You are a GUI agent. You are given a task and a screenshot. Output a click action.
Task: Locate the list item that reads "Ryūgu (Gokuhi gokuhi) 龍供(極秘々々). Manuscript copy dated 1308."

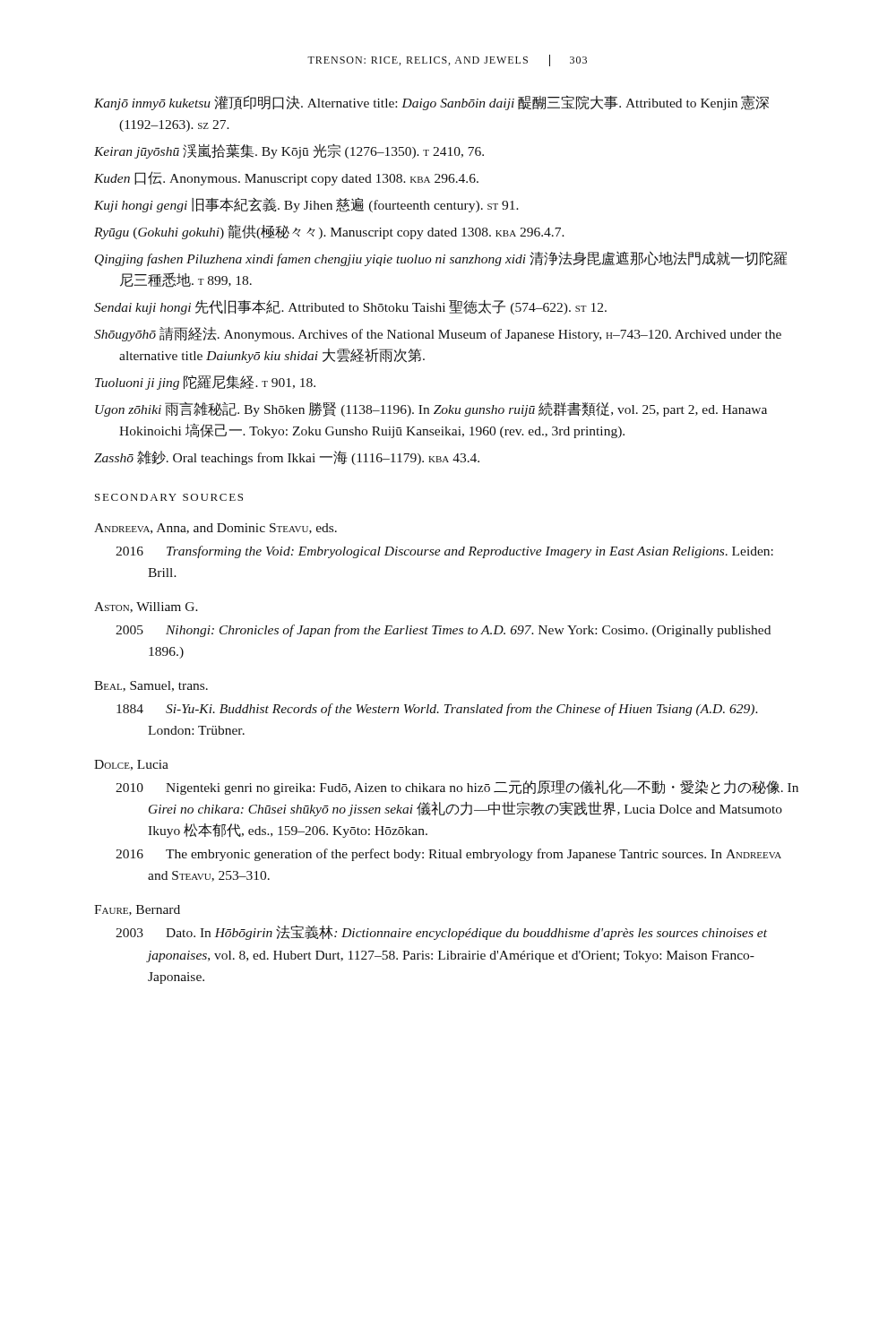(329, 232)
